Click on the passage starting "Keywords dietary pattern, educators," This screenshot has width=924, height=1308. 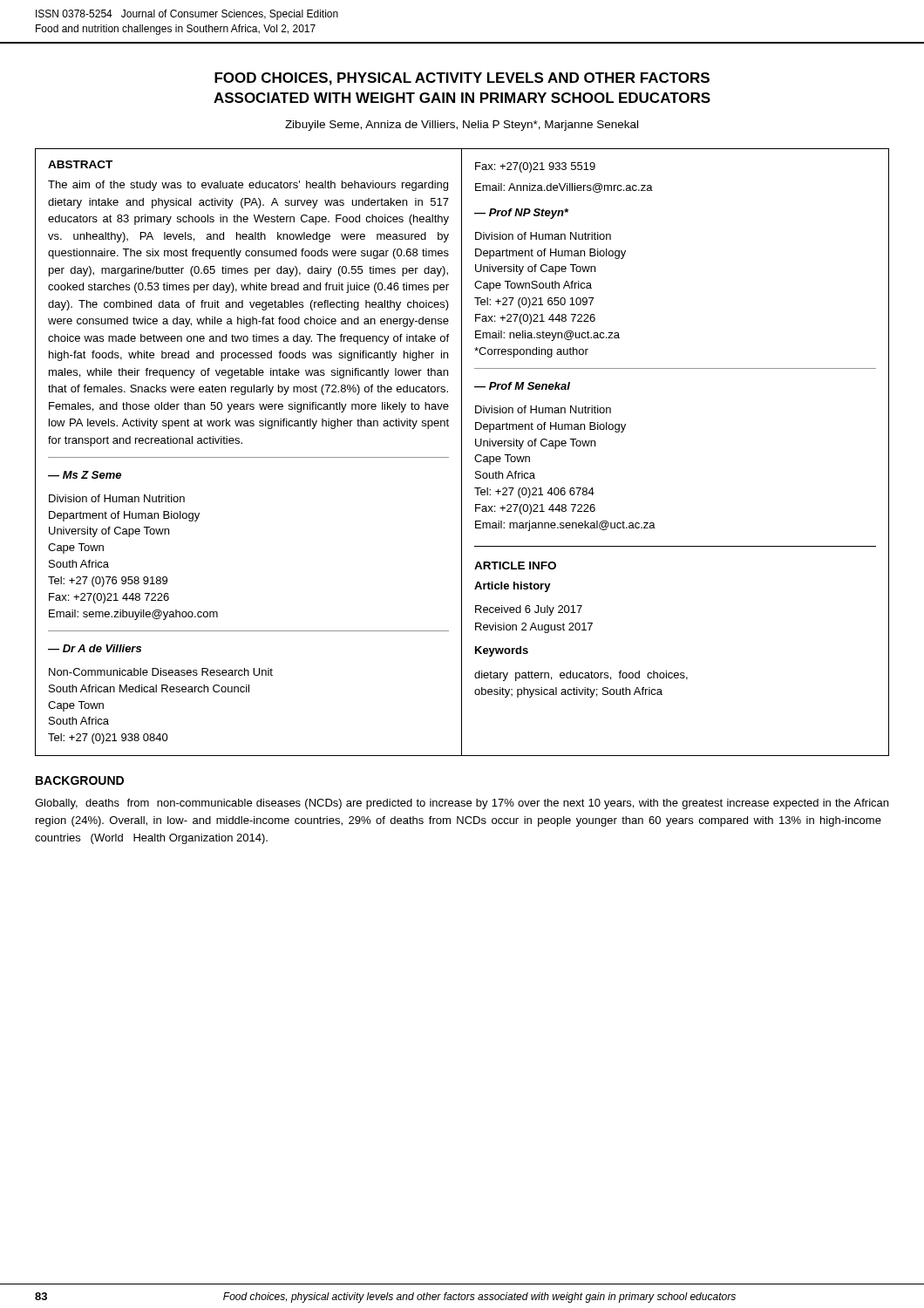click(675, 671)
